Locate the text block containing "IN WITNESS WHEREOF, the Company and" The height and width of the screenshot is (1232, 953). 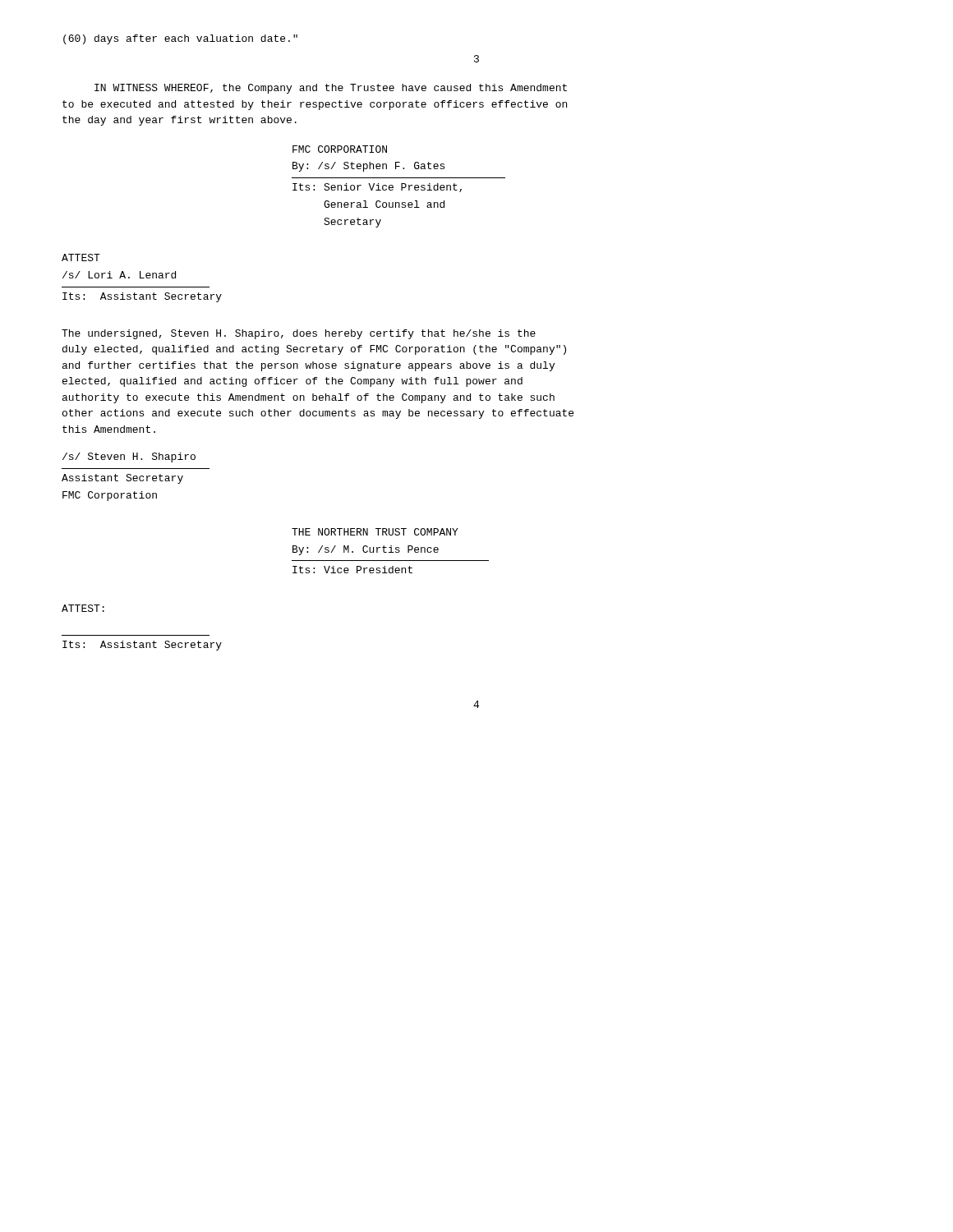tap(315, 104)
